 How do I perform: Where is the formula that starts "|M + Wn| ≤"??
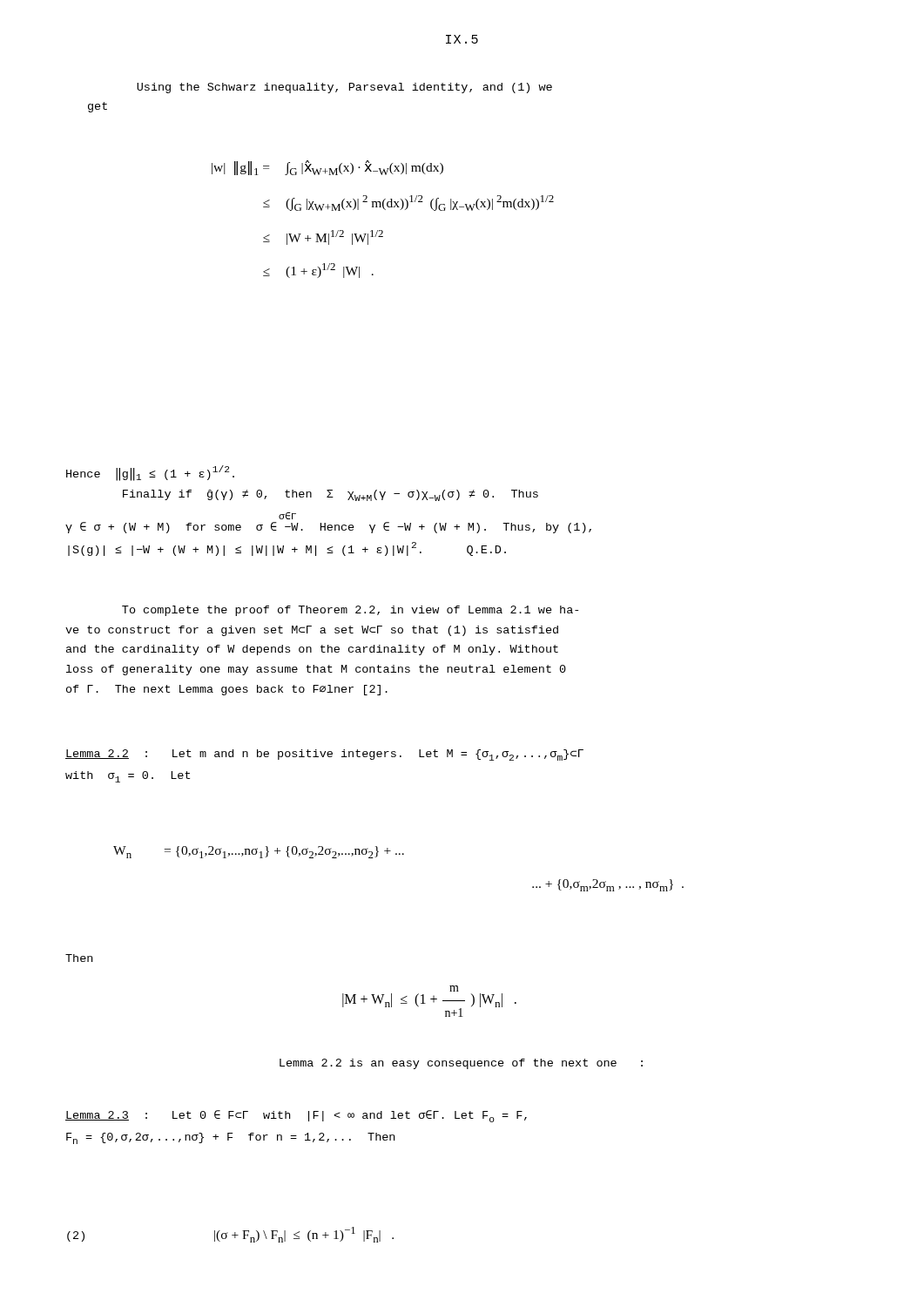(516, 1001)
